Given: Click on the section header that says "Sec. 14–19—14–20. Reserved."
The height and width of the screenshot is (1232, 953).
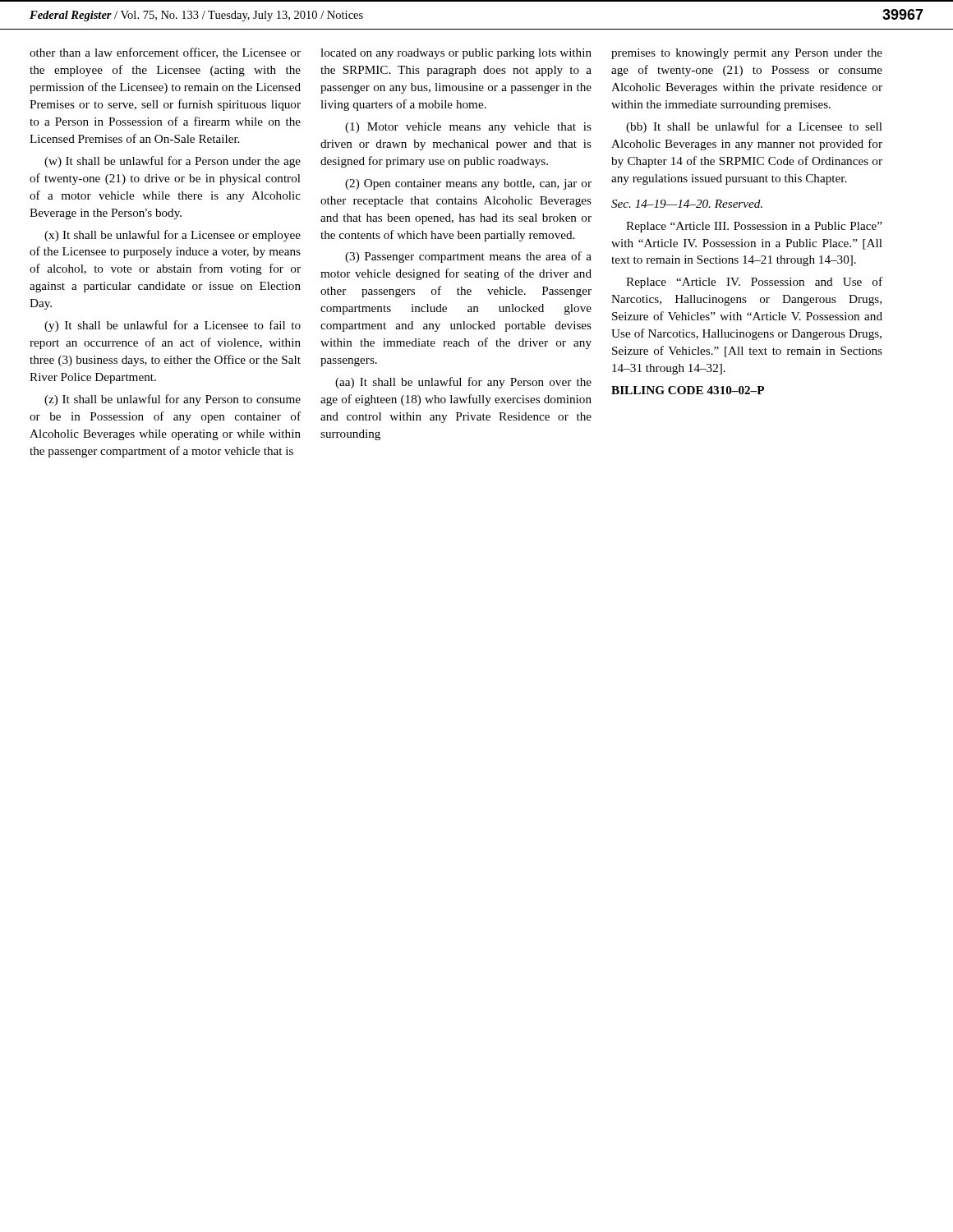Looking at the screenshot, I should tap(747, 204).
